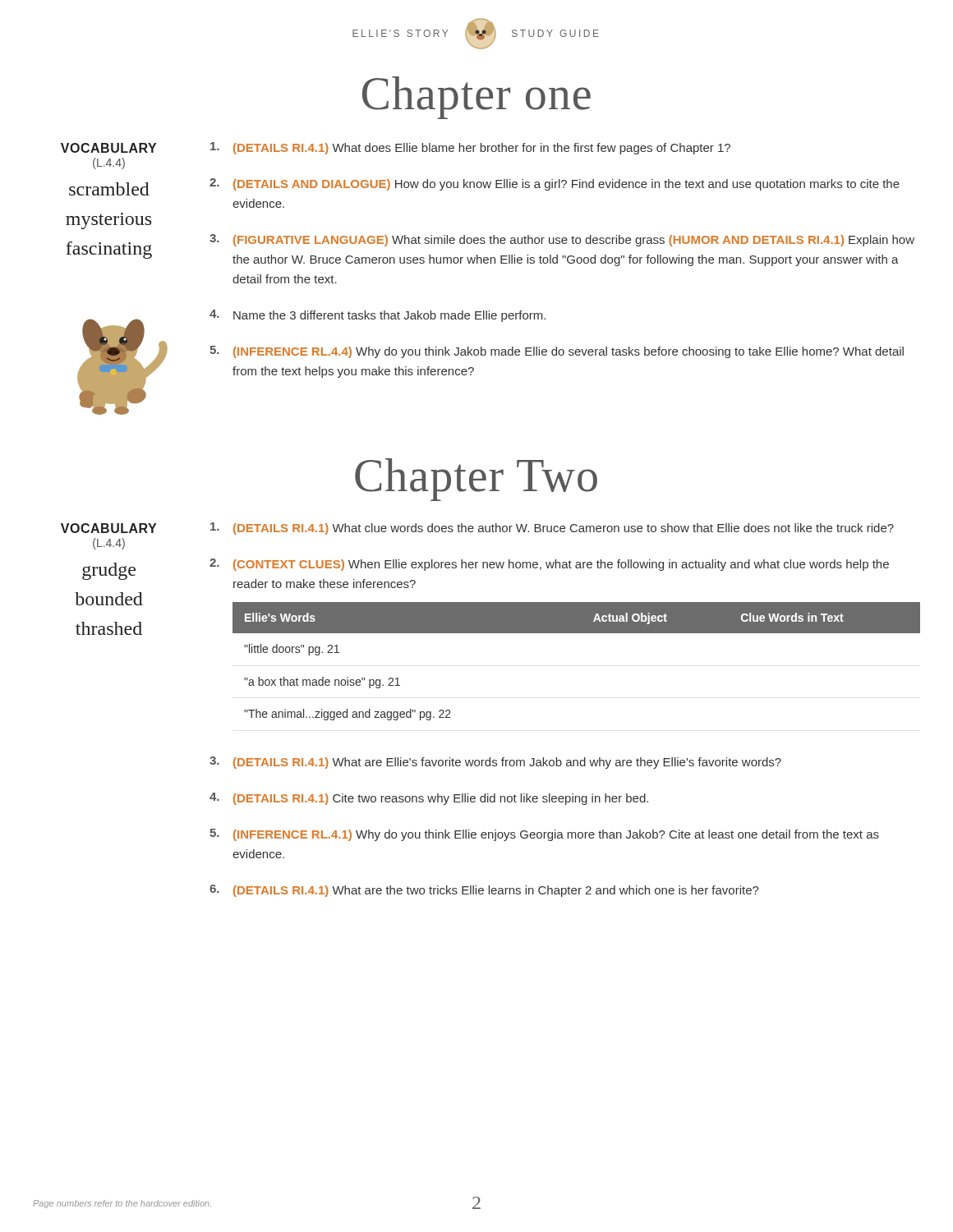Navigate to the block starting "2. (CONTEXT CLUES) When Ellie"
The height and width of the screenshot is (1232, 953).
pyautogui.click(x=549, y=565)
